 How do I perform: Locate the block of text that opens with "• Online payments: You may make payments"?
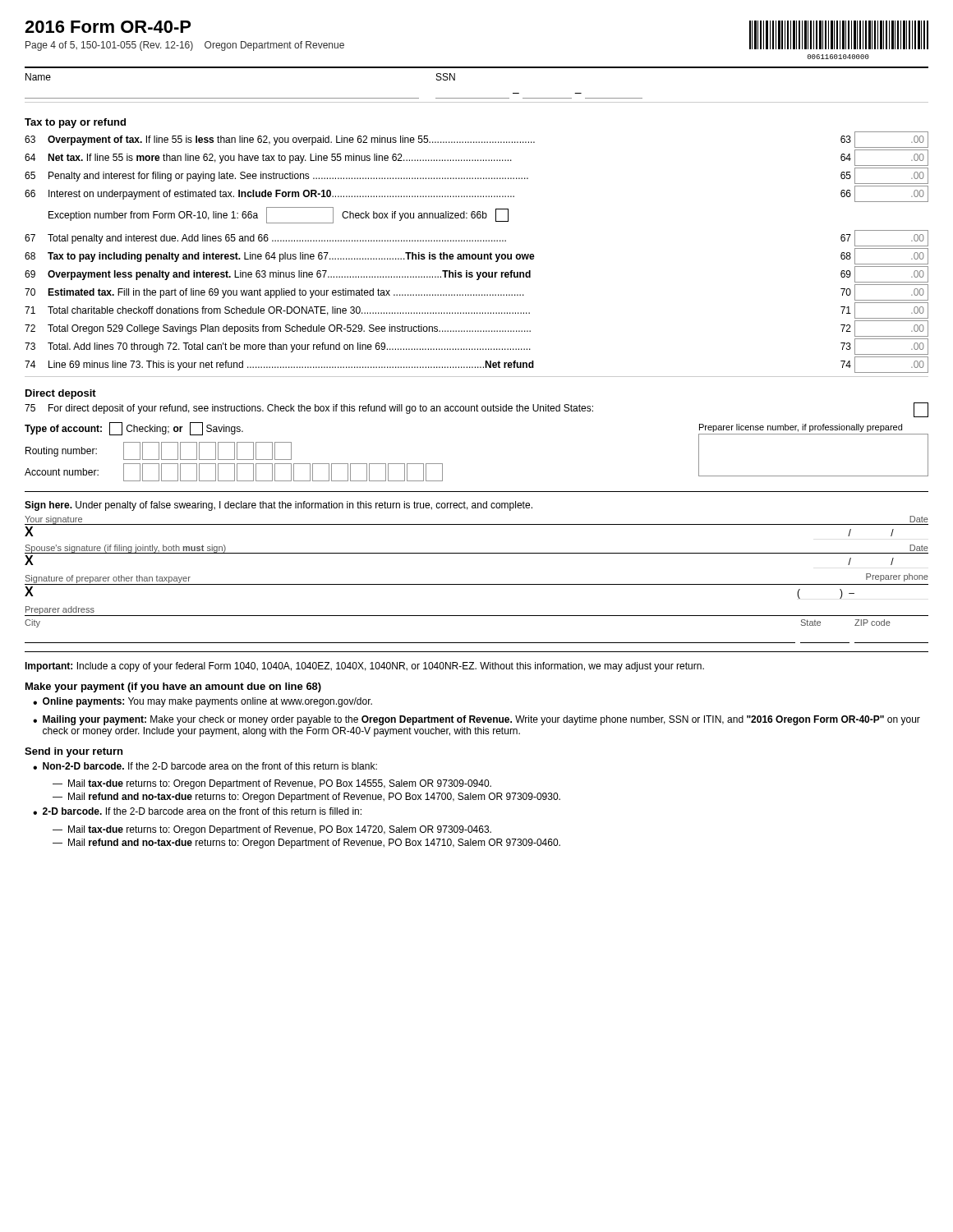203,703
